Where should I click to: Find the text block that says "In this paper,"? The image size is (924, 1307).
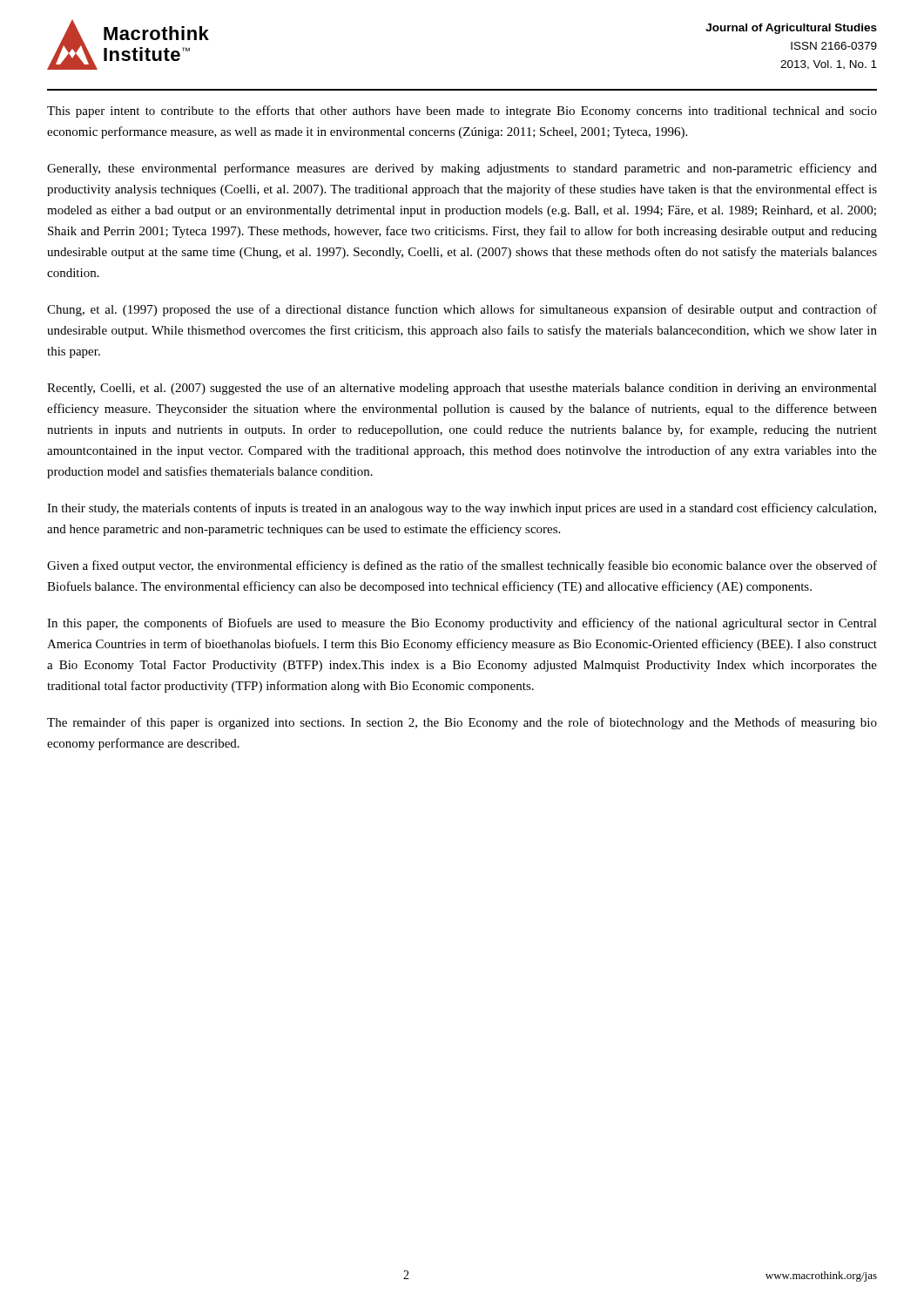(462, 654)
